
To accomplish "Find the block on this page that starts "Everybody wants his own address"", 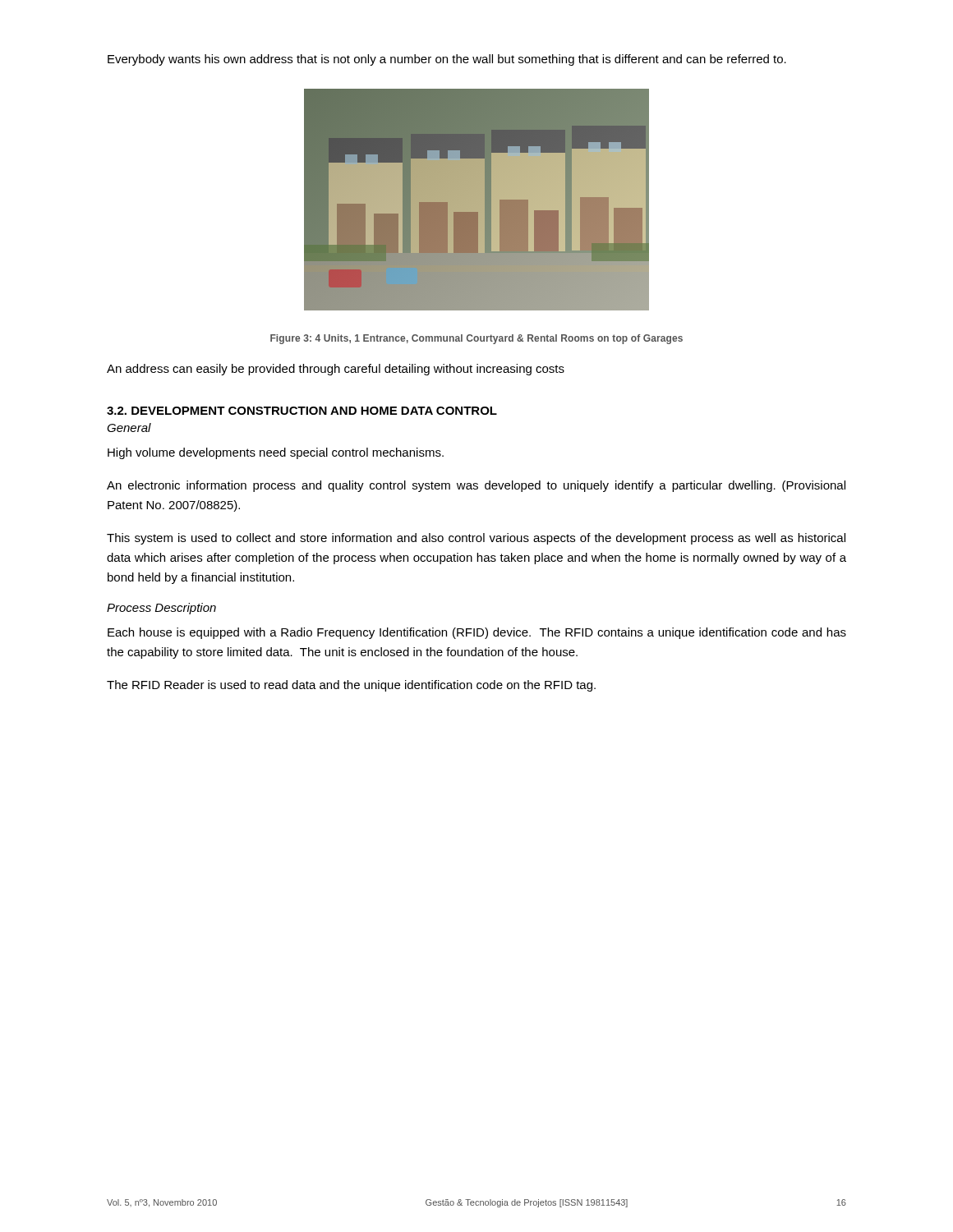I will pyautogui.click(x=447, y=59).
